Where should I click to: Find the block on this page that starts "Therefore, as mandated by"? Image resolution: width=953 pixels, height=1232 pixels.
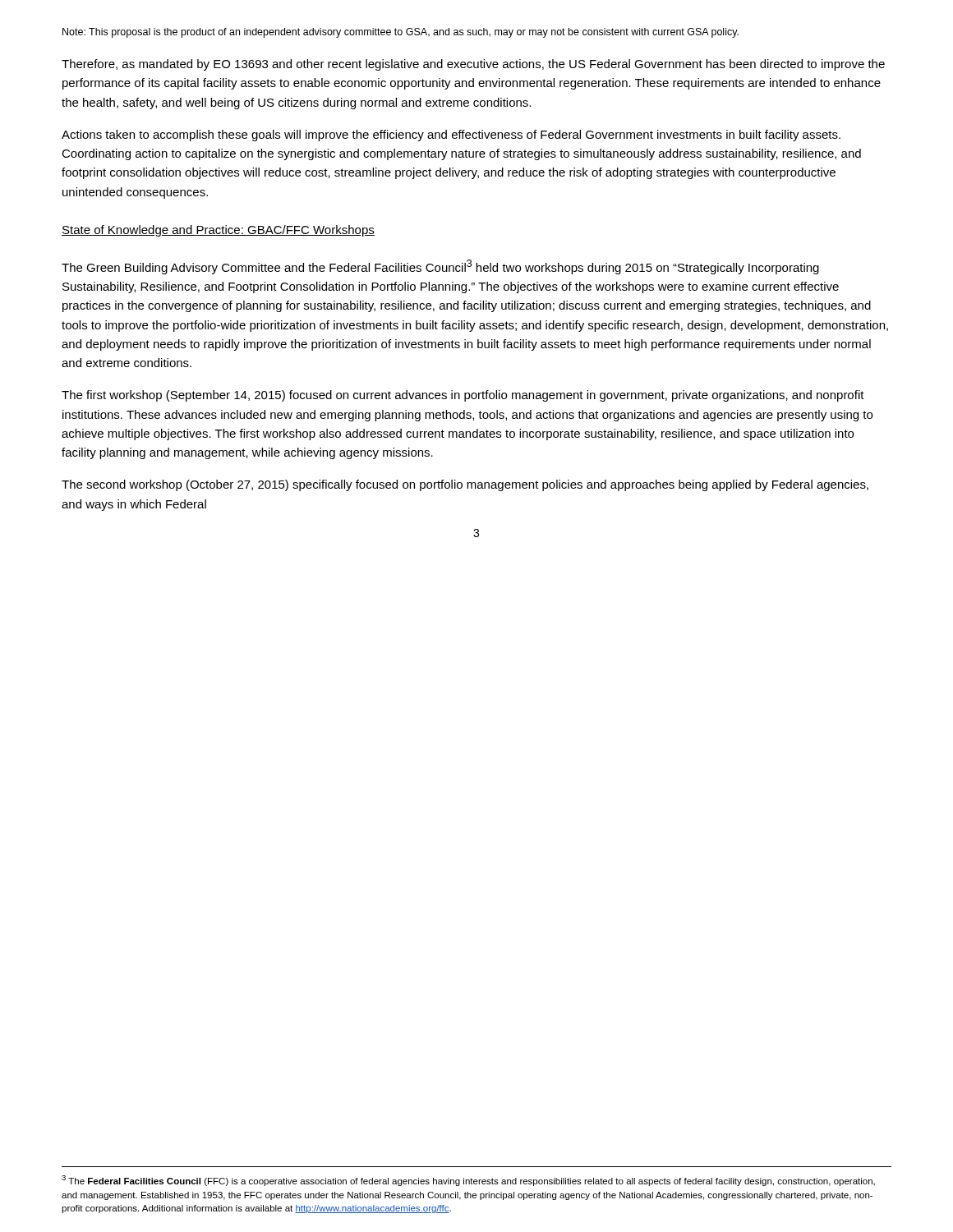click(473, 83)
